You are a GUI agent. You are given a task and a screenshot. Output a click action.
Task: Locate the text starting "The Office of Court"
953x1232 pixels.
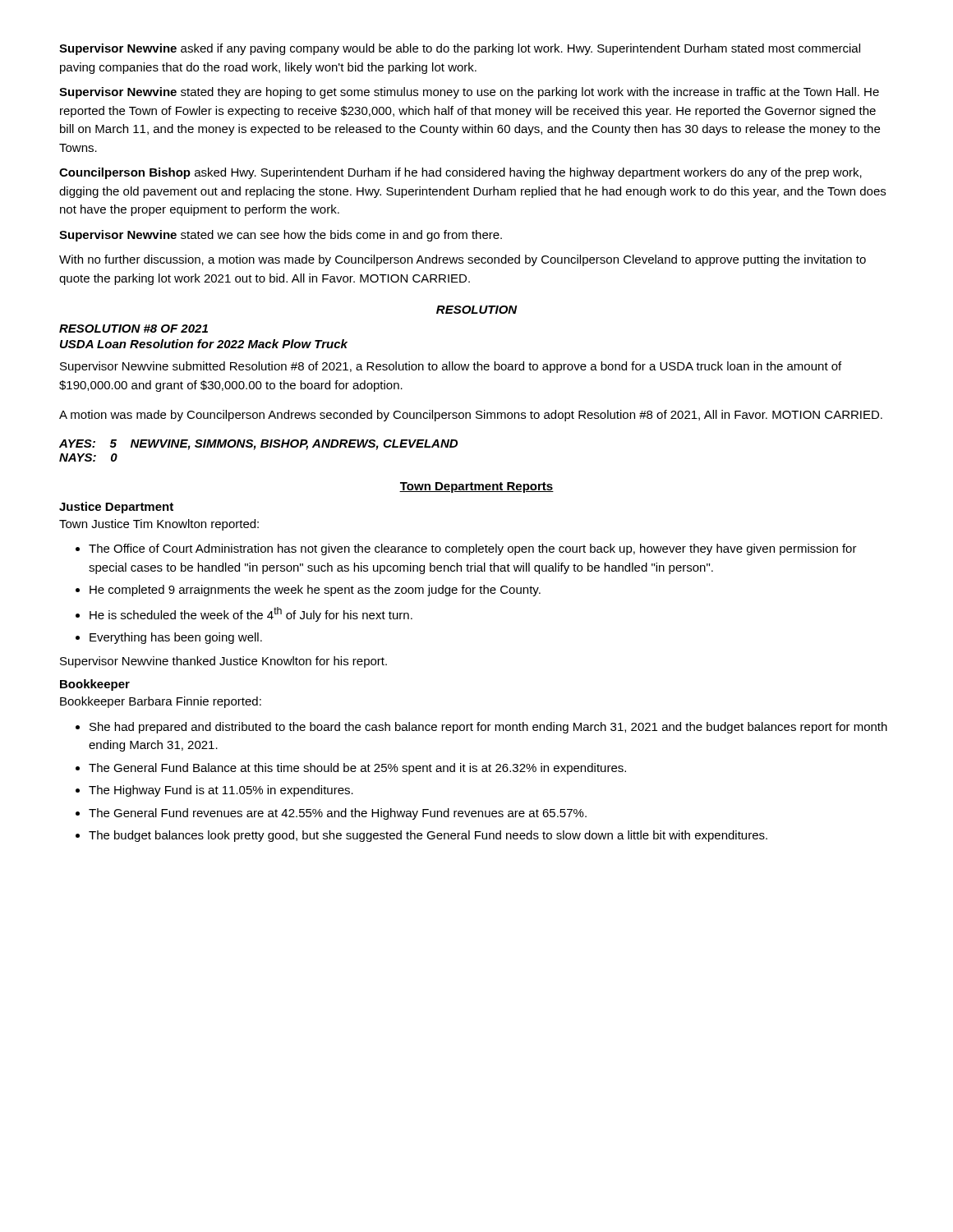473,557
